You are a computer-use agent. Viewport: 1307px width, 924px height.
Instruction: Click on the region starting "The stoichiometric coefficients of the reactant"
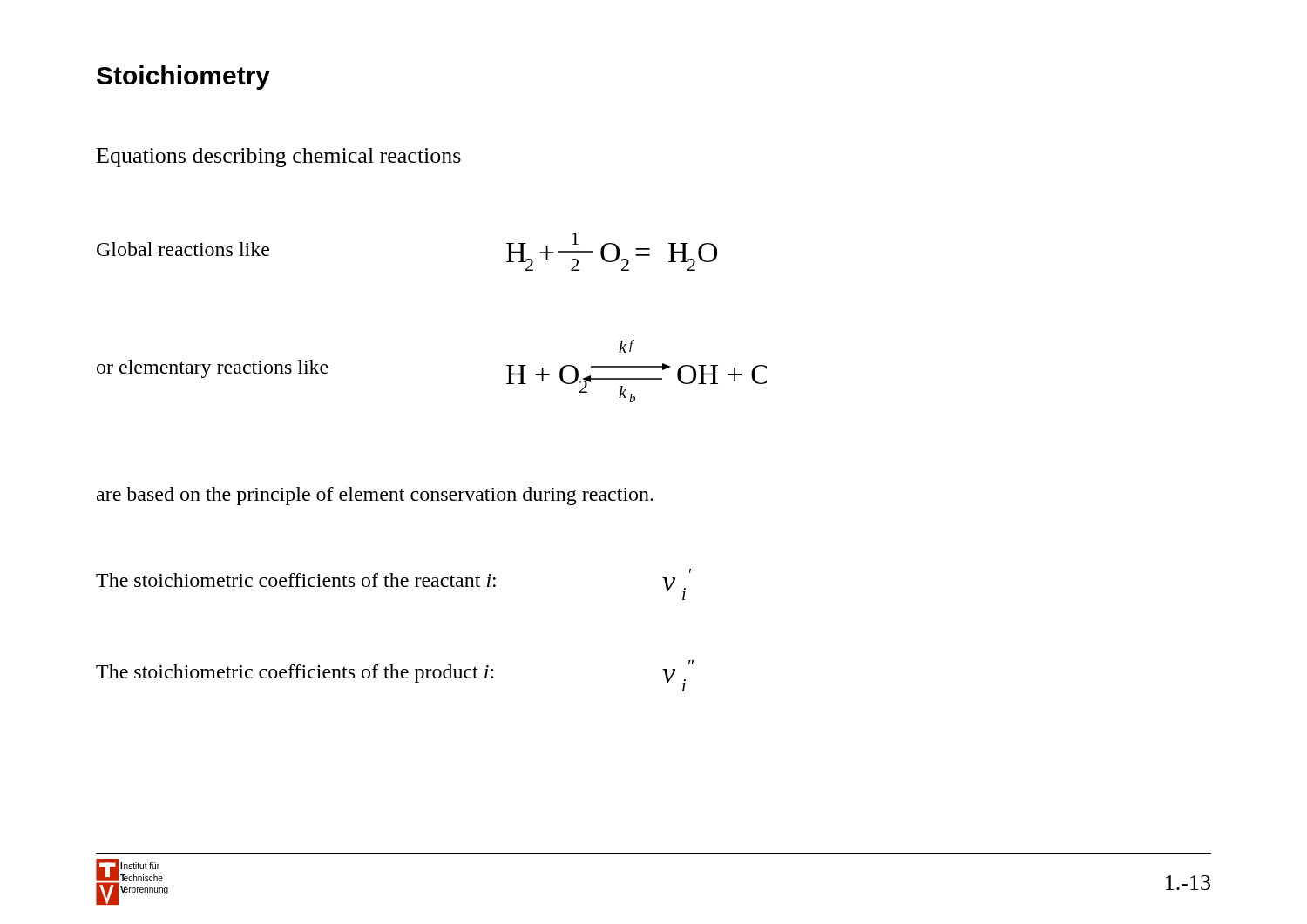(x=297, y=580)
